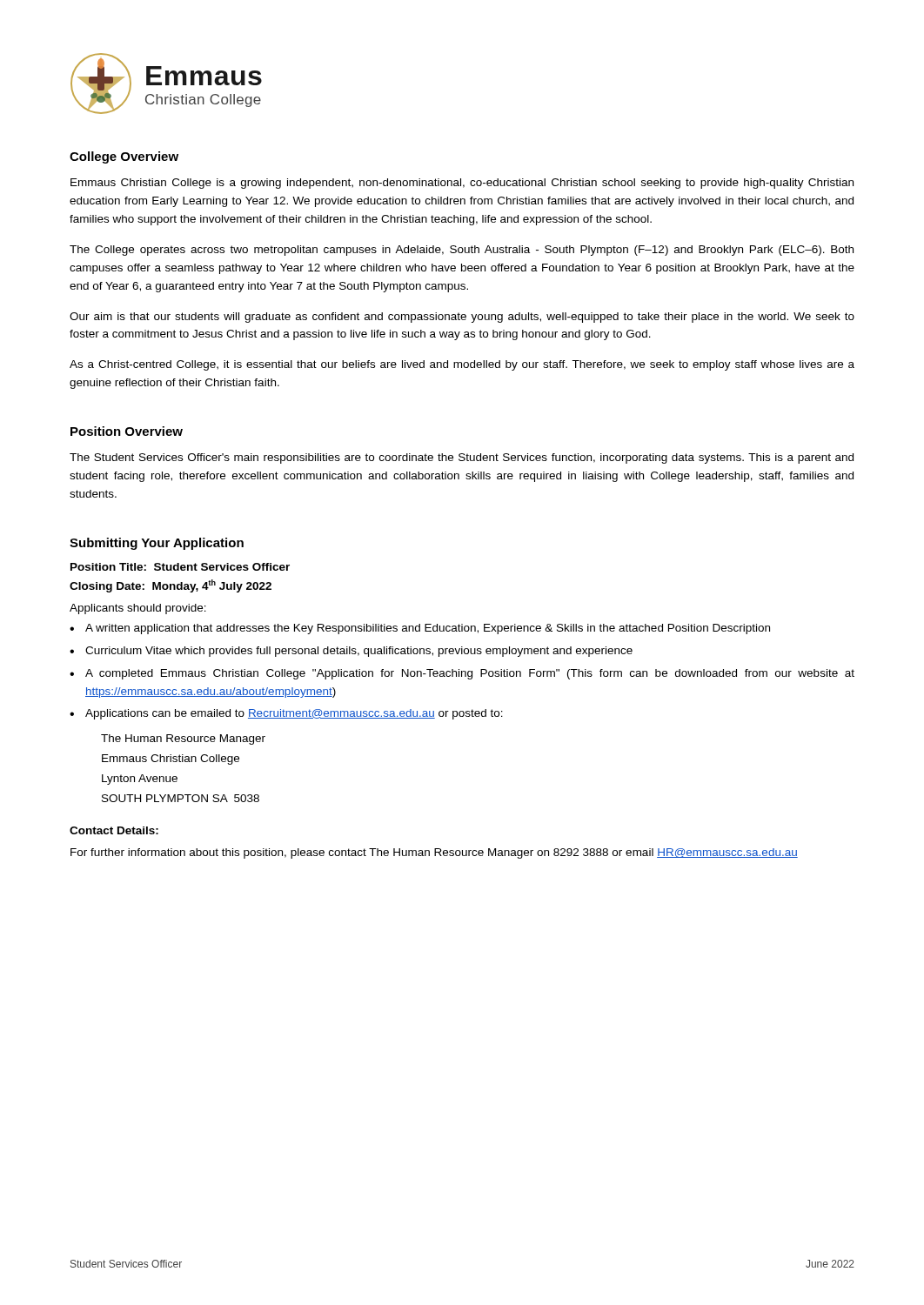Point to the element starting "Emmaus Christian College is a growing independent,"
Viewport: 924px width, 1305px height.
[x=462, y=201]
